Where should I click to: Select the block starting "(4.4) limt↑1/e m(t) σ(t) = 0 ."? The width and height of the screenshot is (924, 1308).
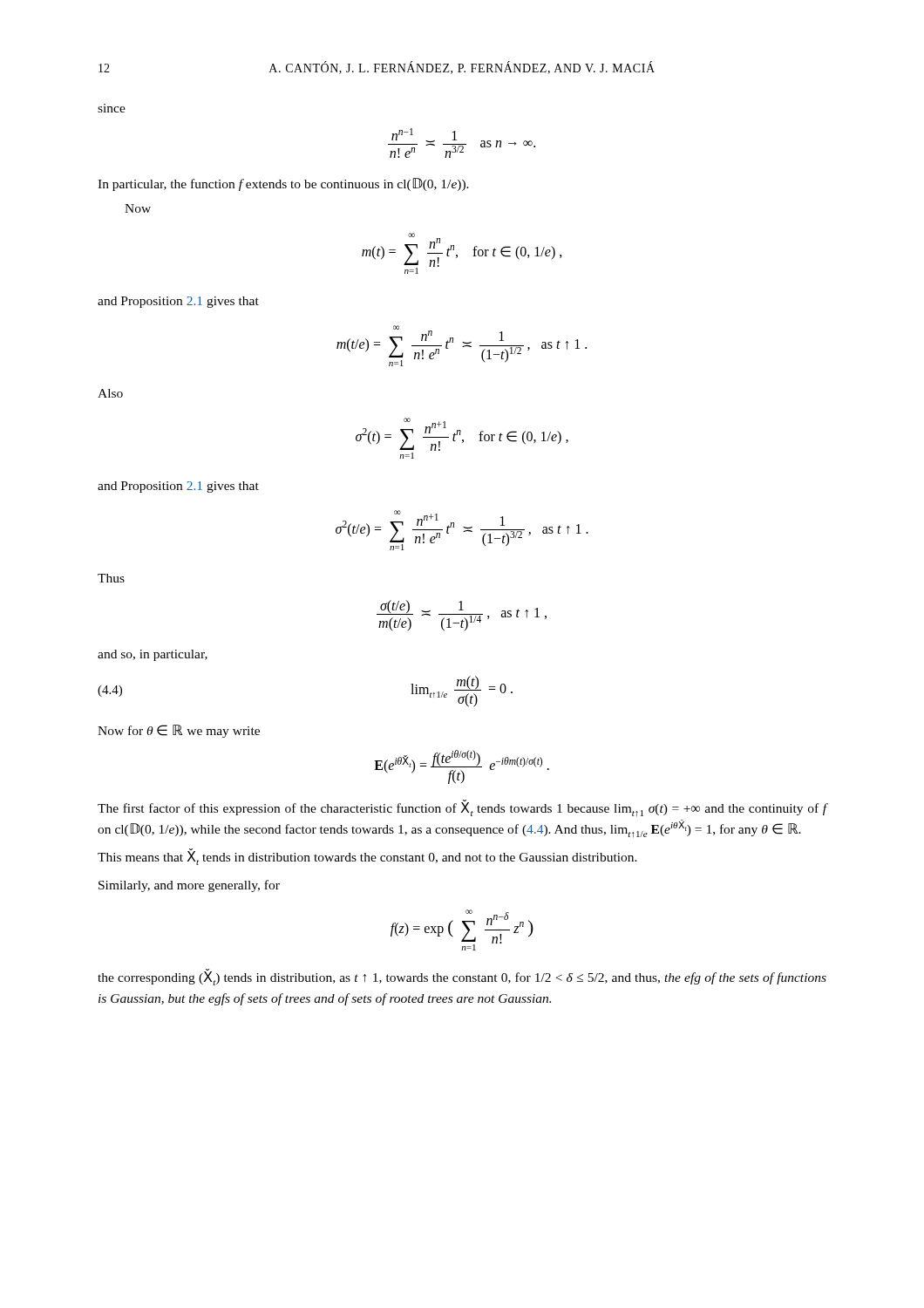tap(432, 691)
